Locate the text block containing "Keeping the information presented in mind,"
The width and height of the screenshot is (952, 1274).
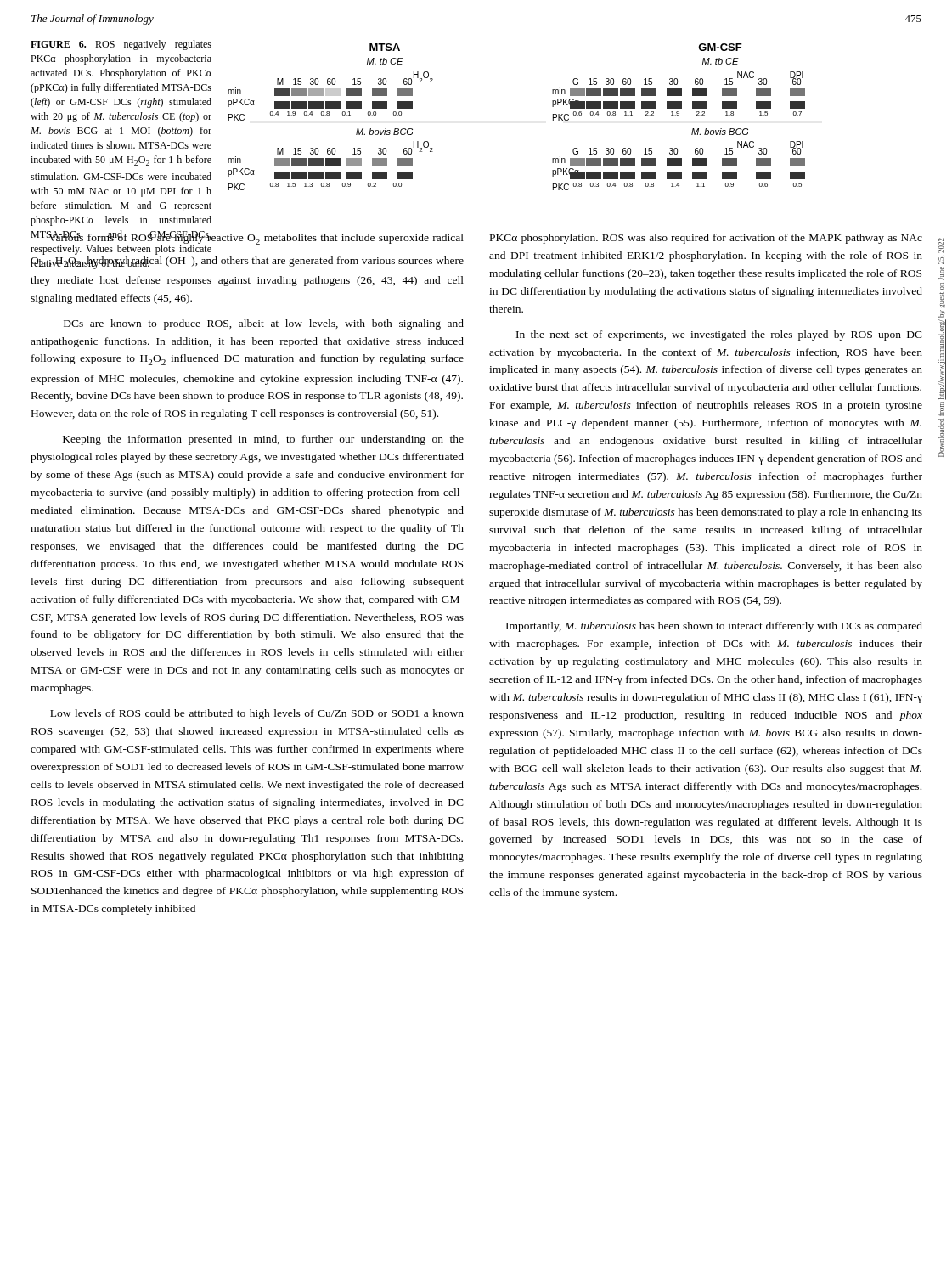tap(247, 563)
